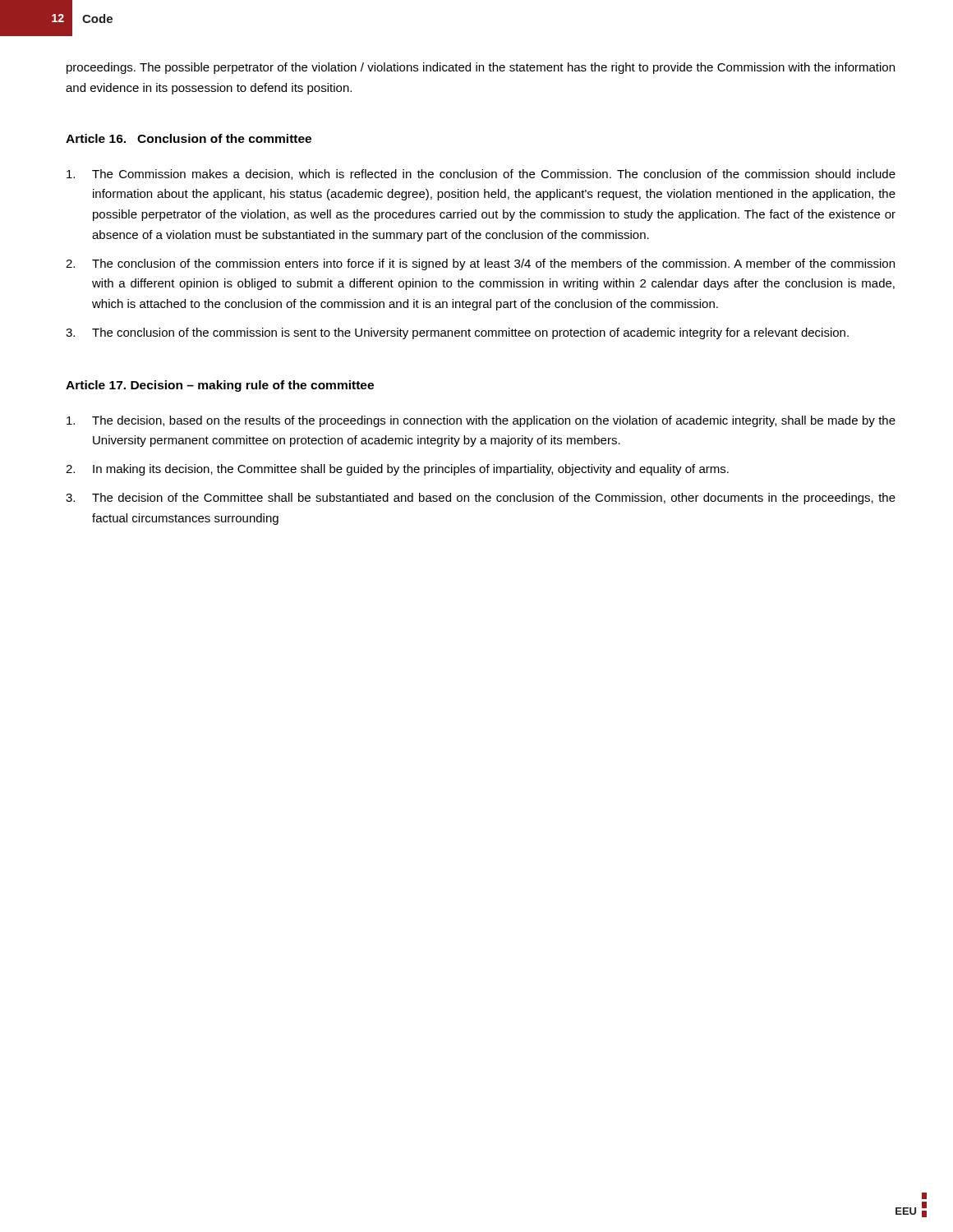Click on the list item containing "The Commission makes a decision, which is reflected"
953x1232 pixels.
pyautogui.click(x=481, y=205)
